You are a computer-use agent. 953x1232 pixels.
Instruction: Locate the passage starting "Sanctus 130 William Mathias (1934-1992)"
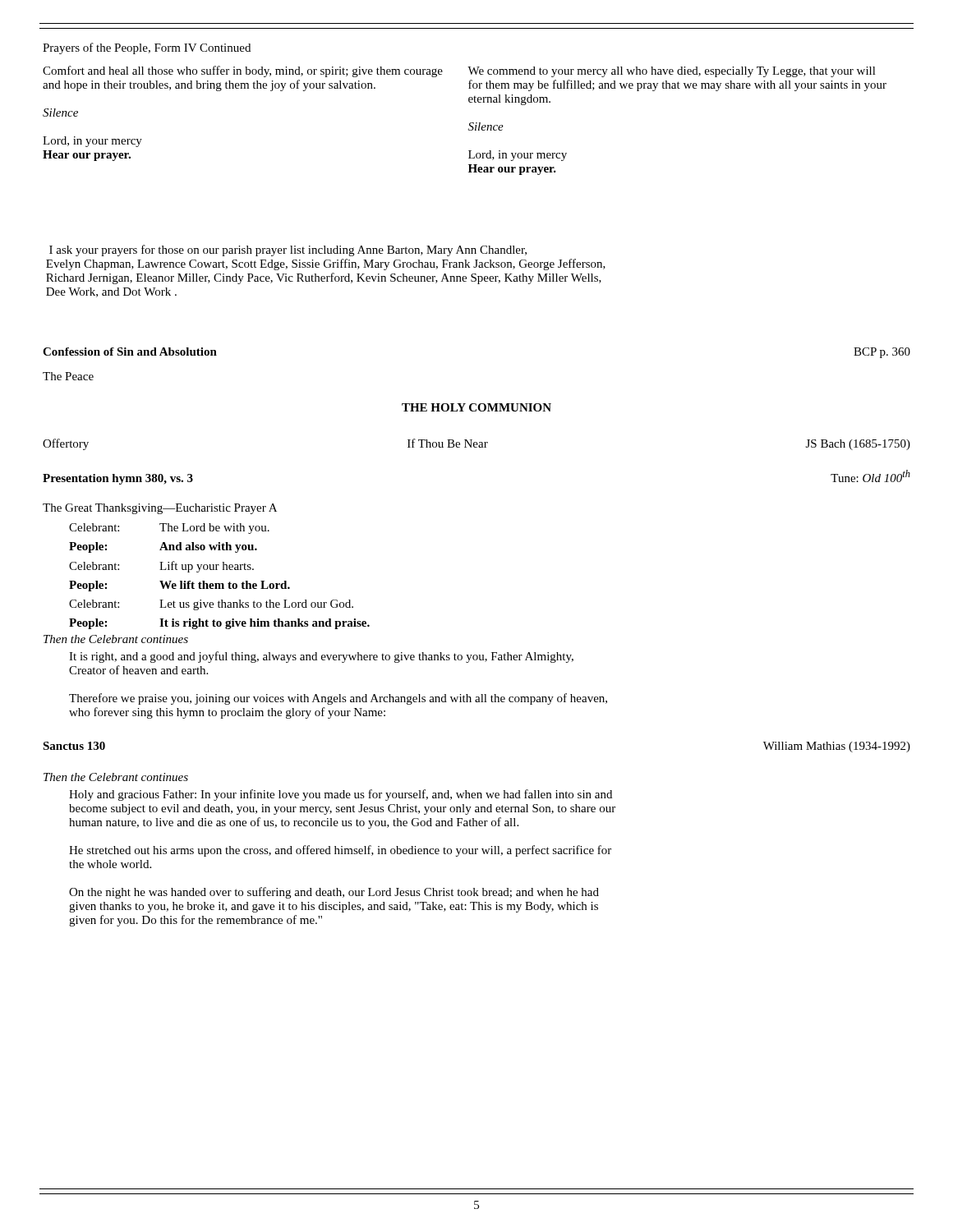point(63,747)
